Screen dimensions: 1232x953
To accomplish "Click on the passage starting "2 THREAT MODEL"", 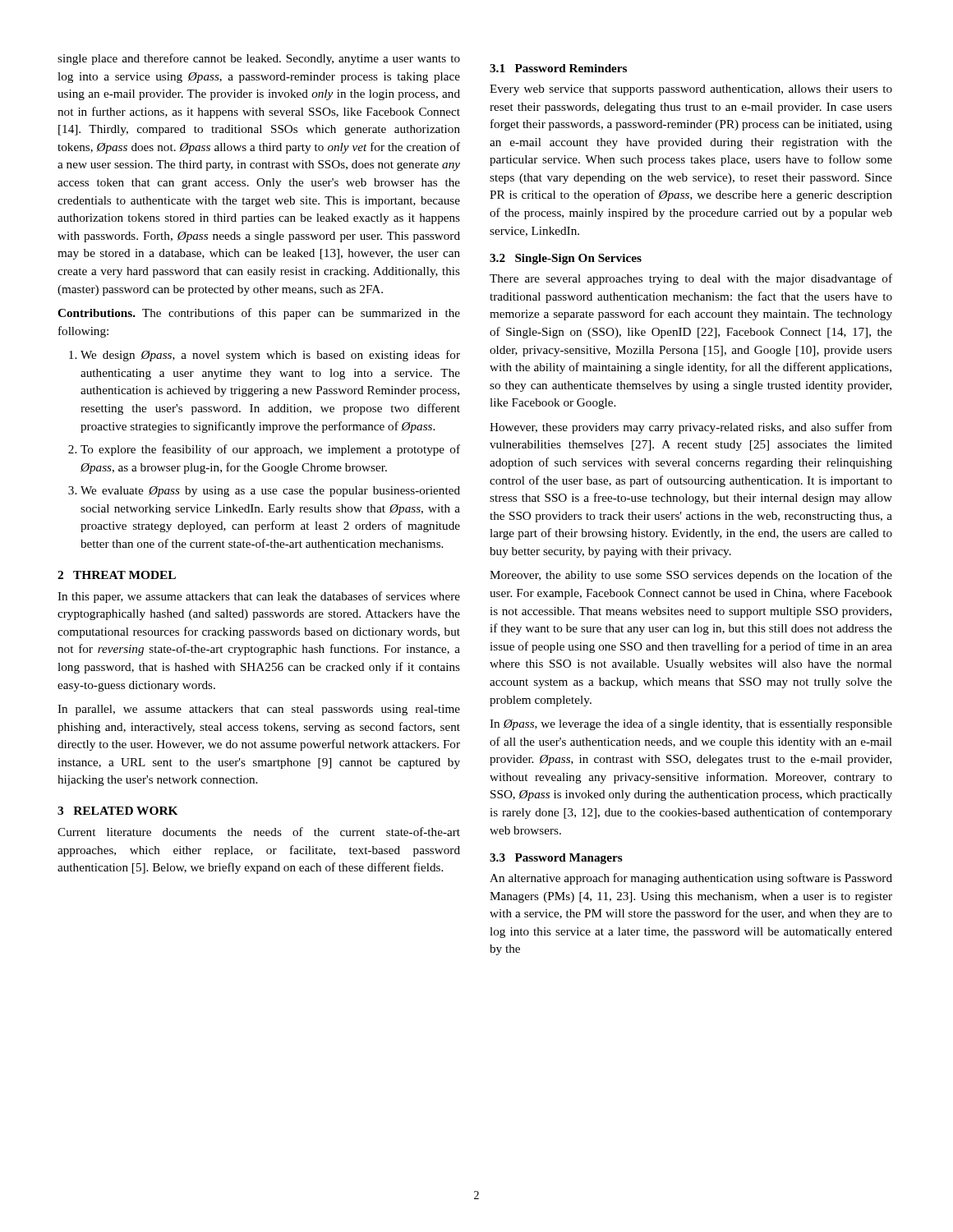I will tap(117, 575).
